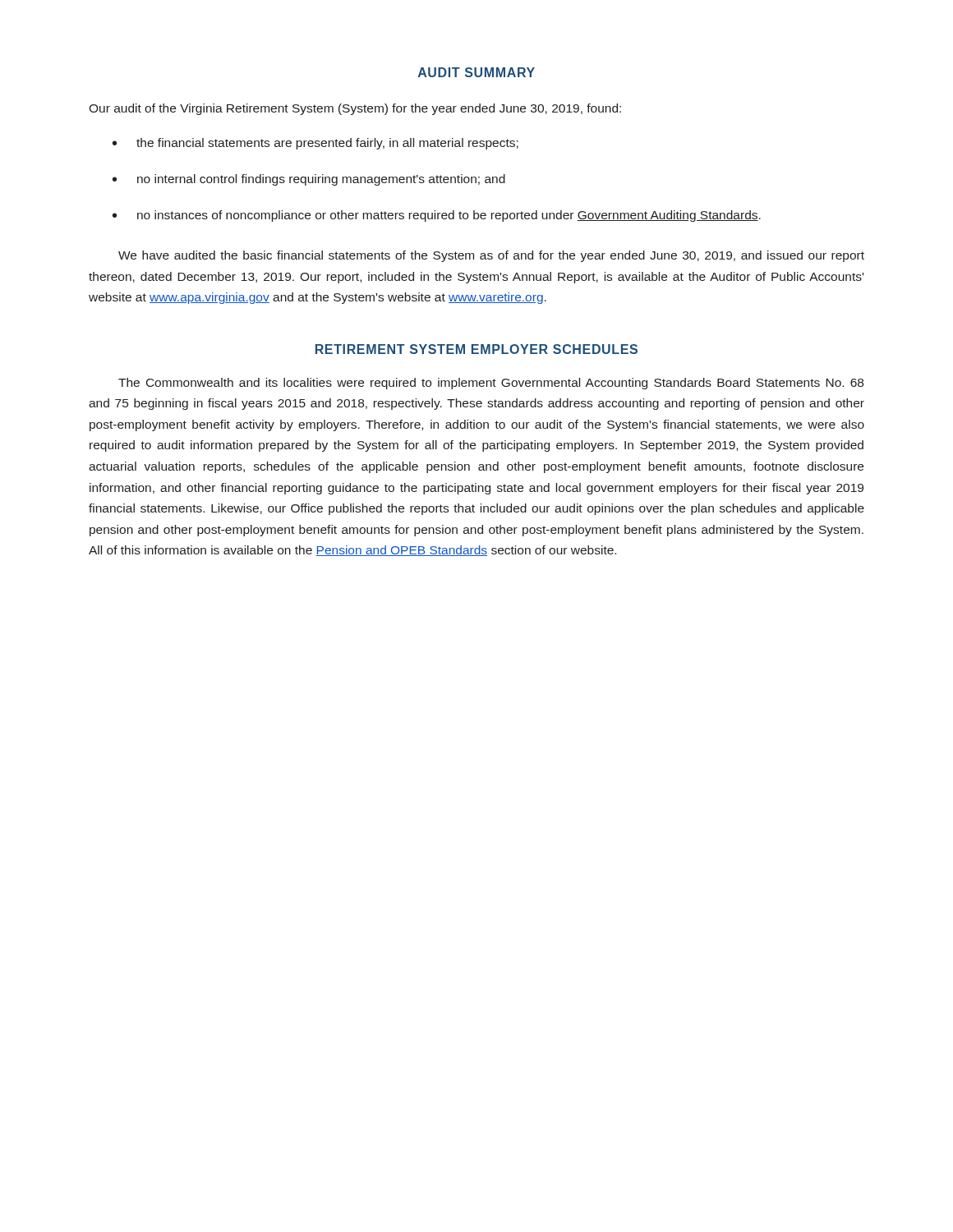Viewport: 953px width, 1232px height.
Task: Point to the block starting "The Commonwealth and its"
Action: click(x=476, y=466)
